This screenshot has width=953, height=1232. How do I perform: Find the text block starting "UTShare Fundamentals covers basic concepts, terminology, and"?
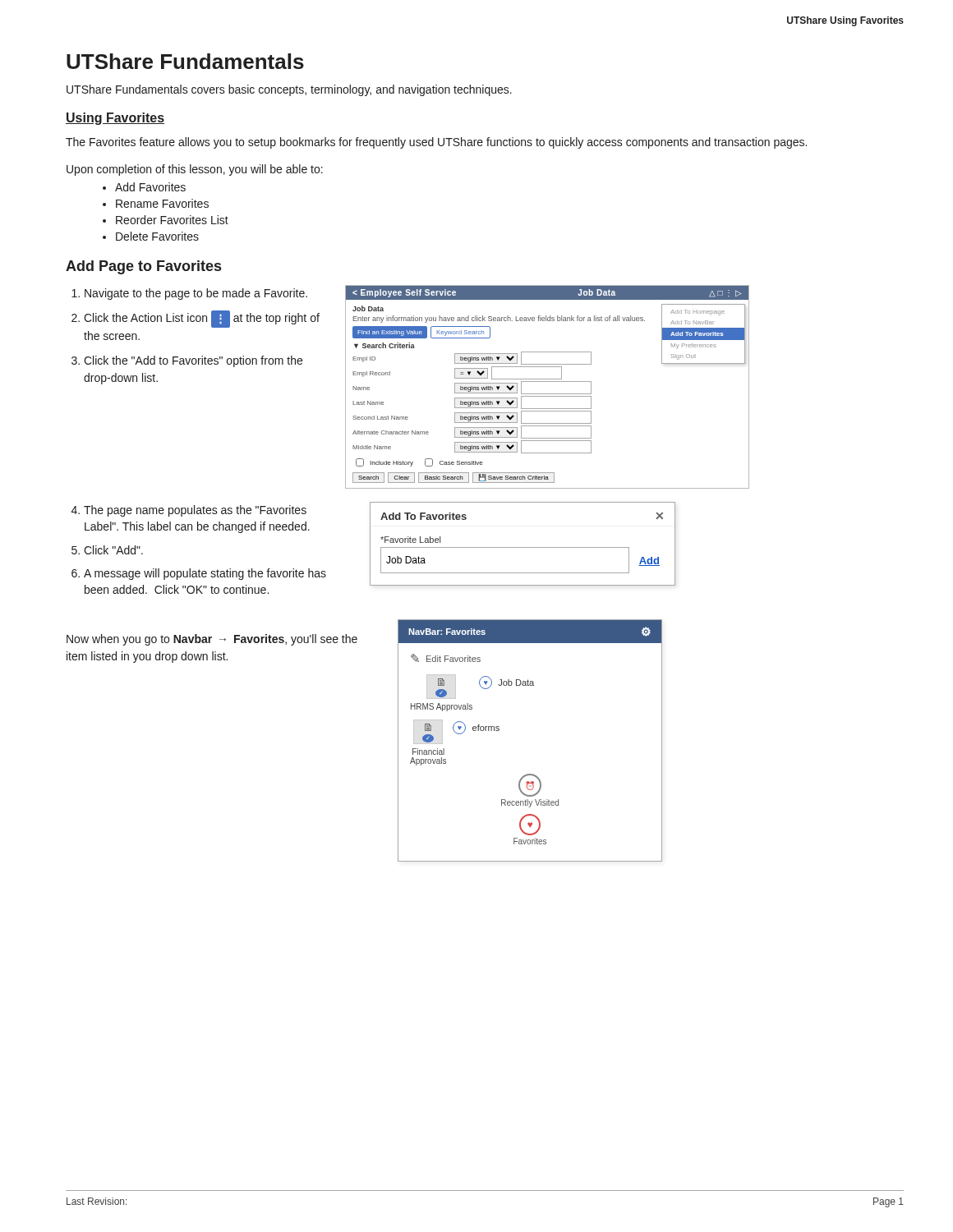click(x=289, y=90)
